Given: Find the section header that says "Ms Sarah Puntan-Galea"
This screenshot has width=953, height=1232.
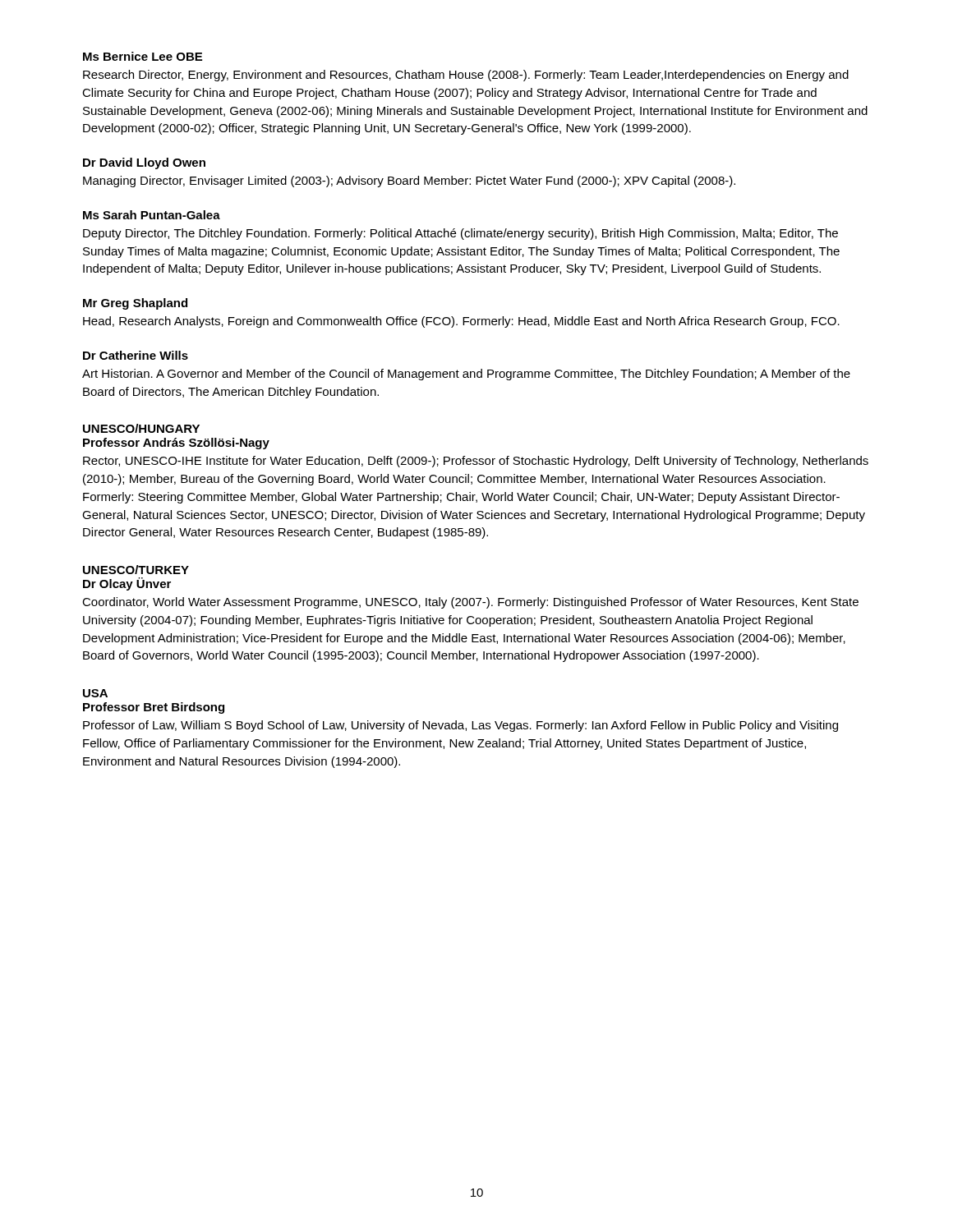Looking at the screenshot, I should (x=151, y=215).
